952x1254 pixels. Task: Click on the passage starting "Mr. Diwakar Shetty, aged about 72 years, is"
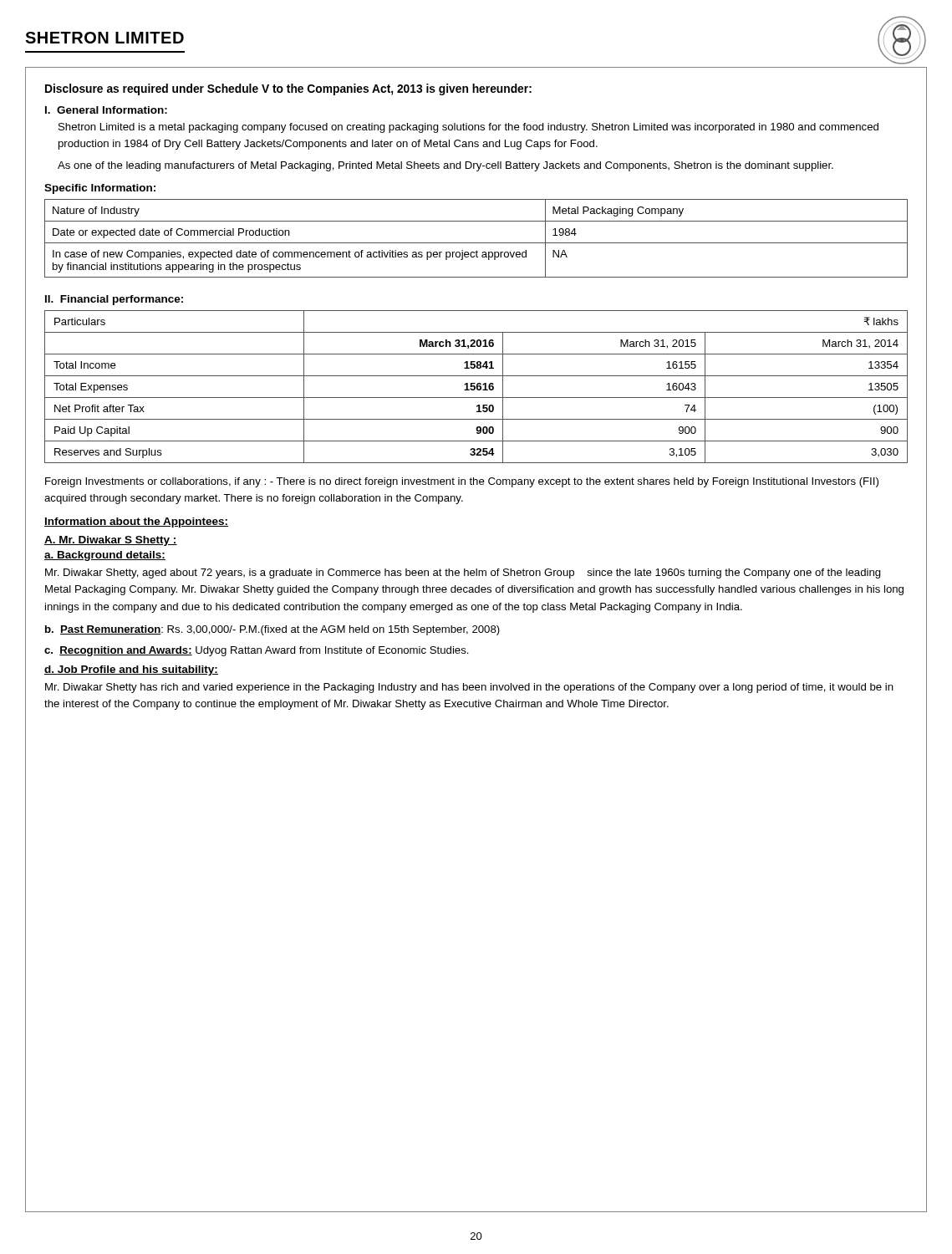(x=474, y=589)
